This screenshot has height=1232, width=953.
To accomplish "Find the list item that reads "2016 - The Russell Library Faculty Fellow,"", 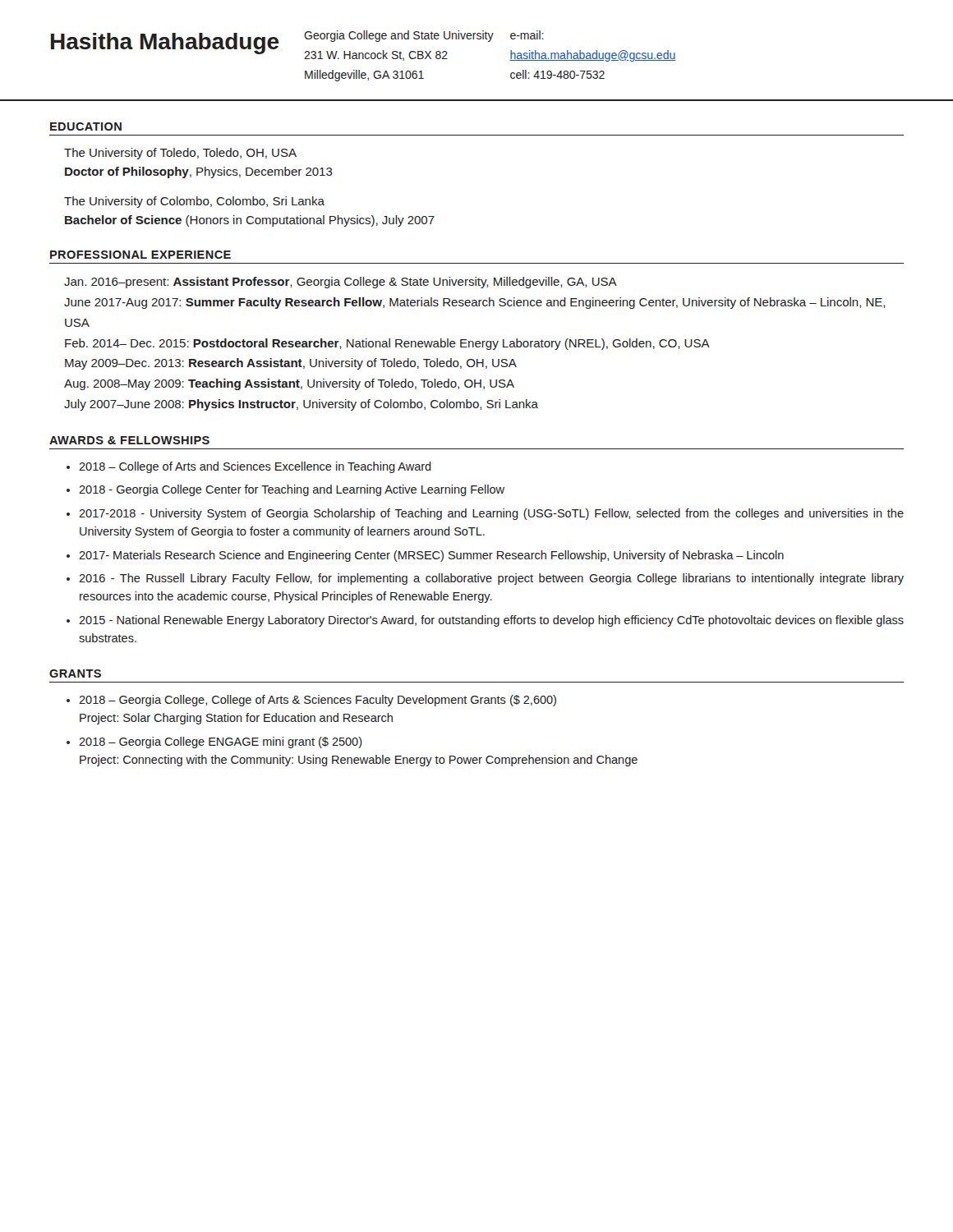I will point(491,587).
